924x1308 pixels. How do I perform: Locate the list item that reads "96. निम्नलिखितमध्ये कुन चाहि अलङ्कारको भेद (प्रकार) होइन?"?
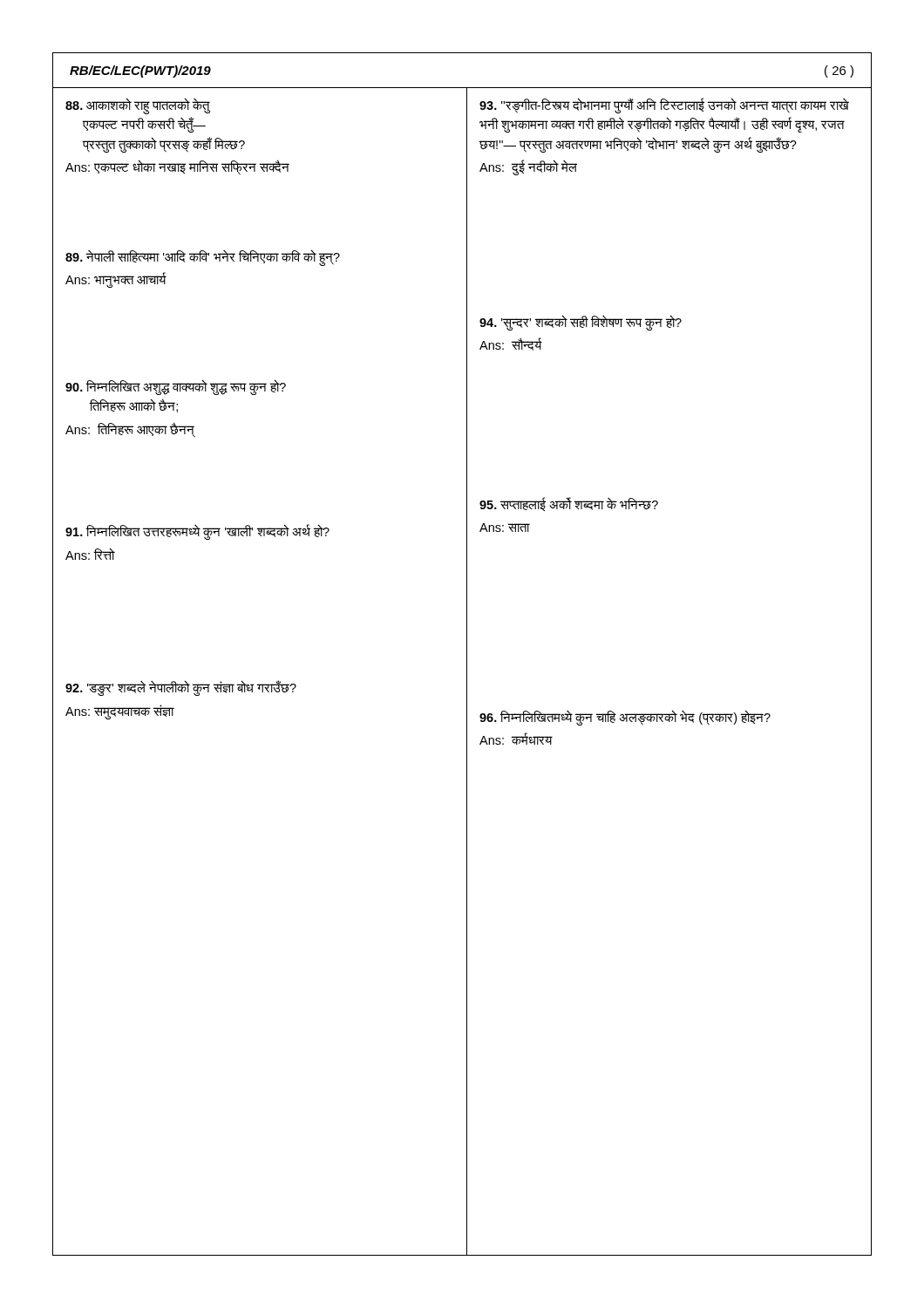click(671, 729)
